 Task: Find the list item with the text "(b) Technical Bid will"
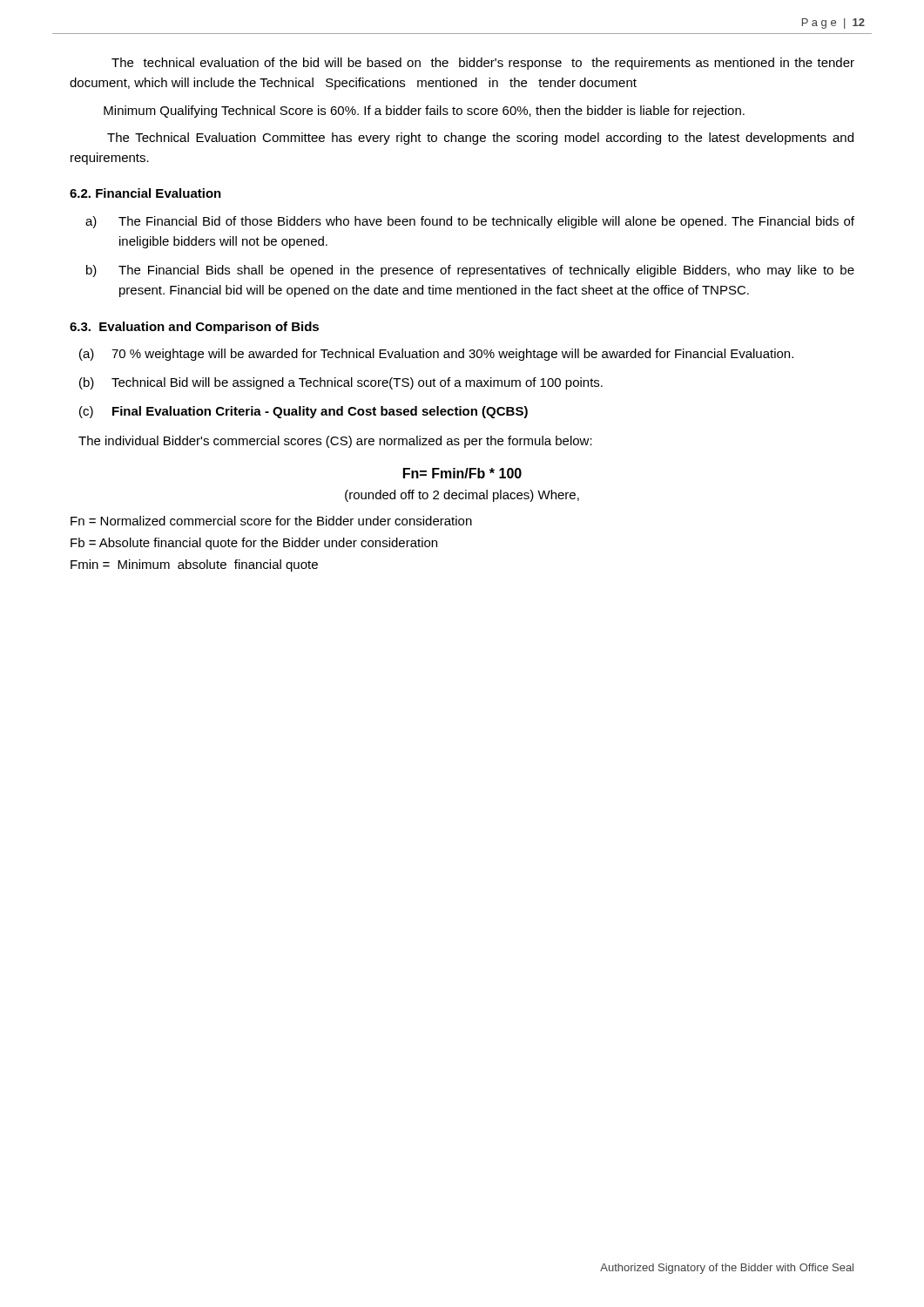[462, 382]
